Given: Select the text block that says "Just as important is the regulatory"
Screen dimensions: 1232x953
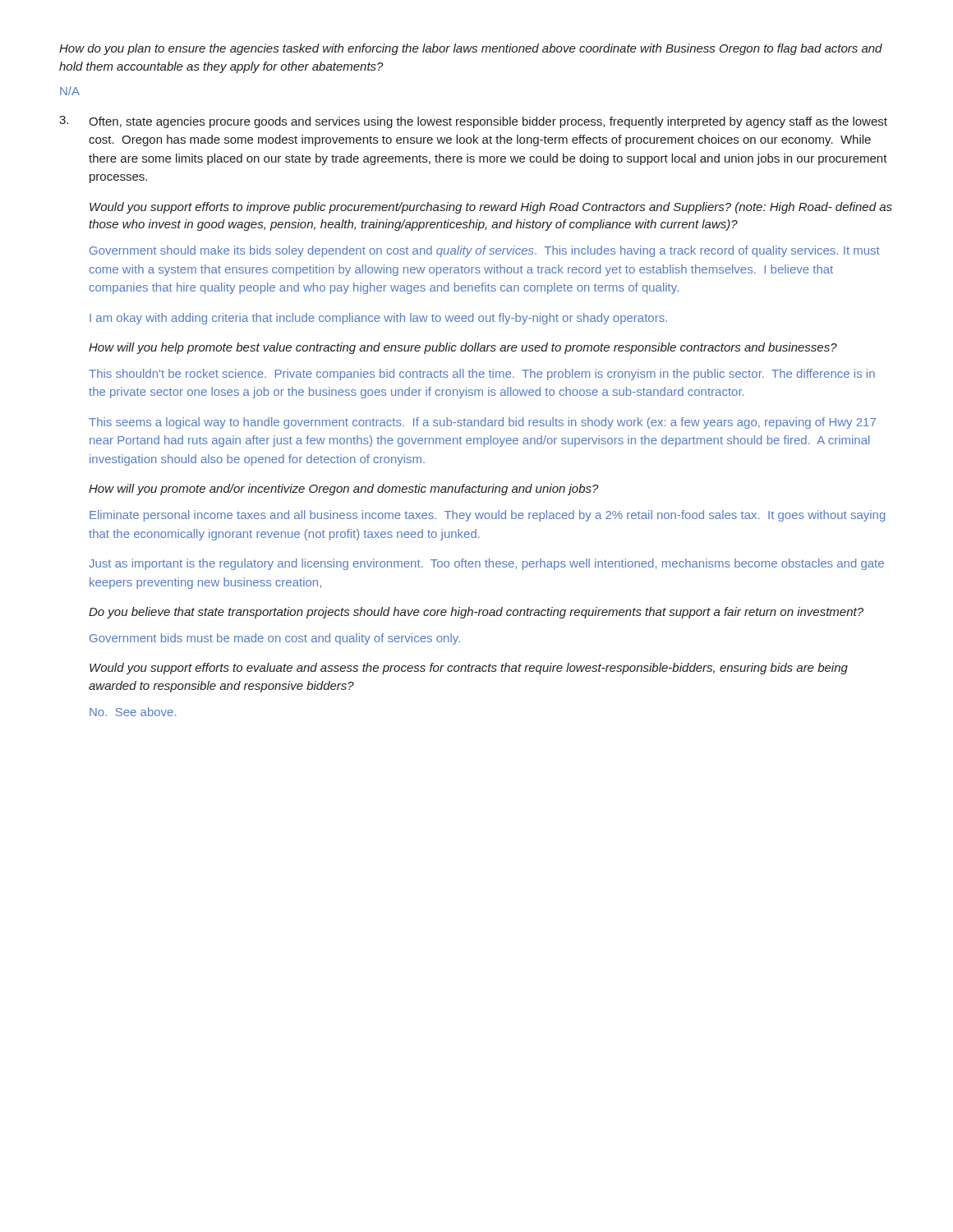Looking at the screenshot, I should pos(487,572).
